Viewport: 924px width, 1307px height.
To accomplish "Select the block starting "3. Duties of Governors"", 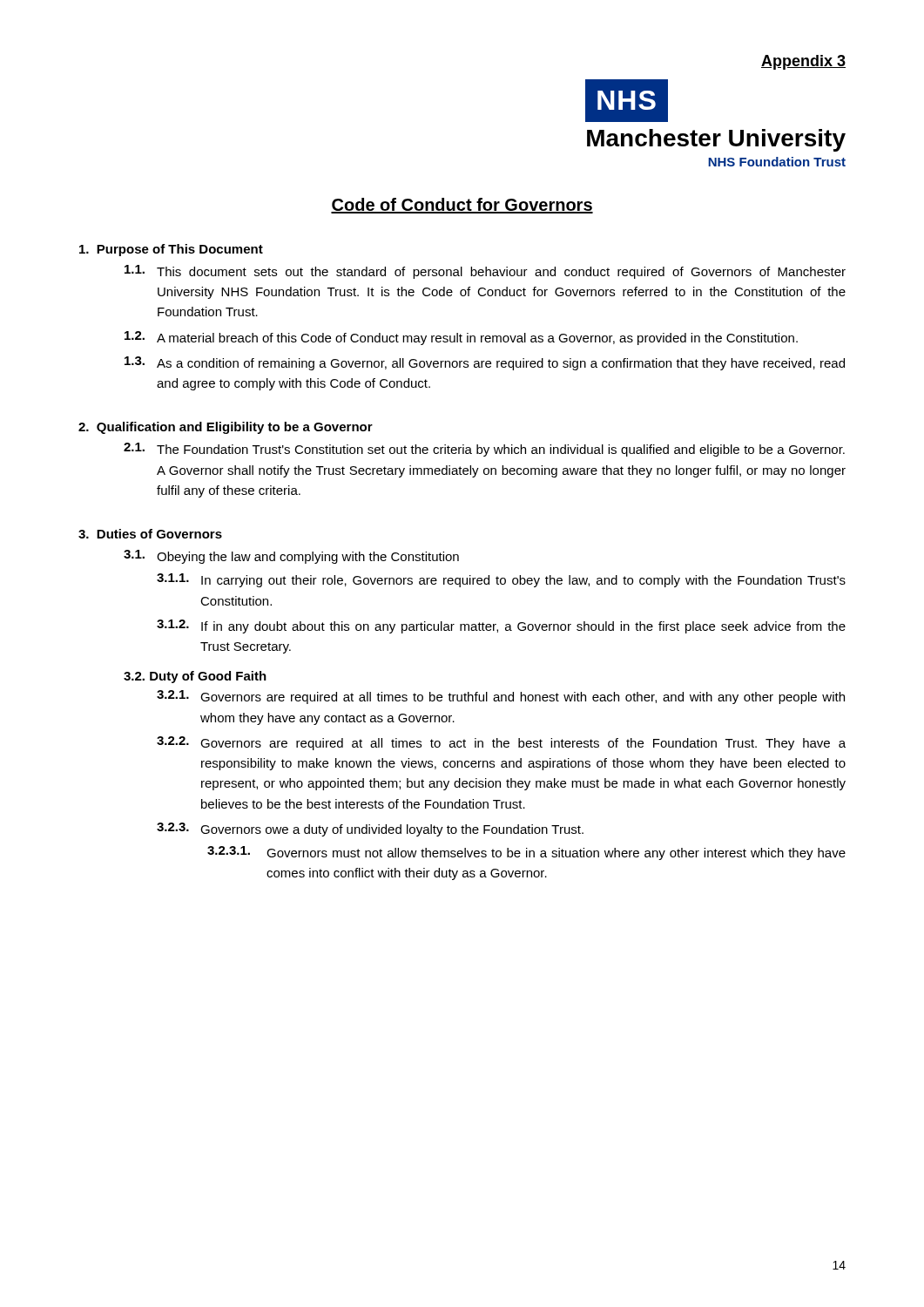I will pos(150,534).
